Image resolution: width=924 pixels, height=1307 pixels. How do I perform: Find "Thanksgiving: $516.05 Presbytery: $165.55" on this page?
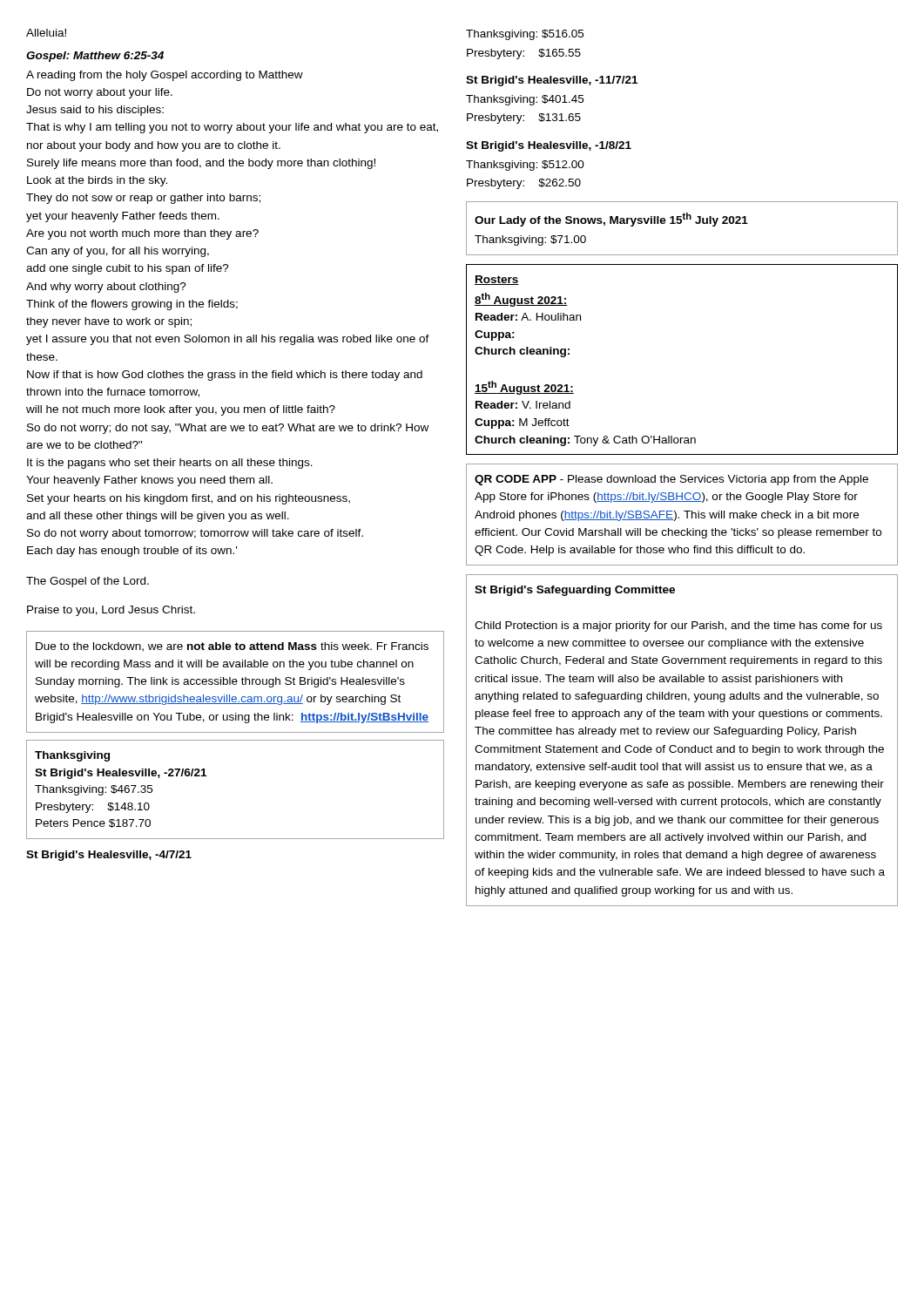pos(525,43)
